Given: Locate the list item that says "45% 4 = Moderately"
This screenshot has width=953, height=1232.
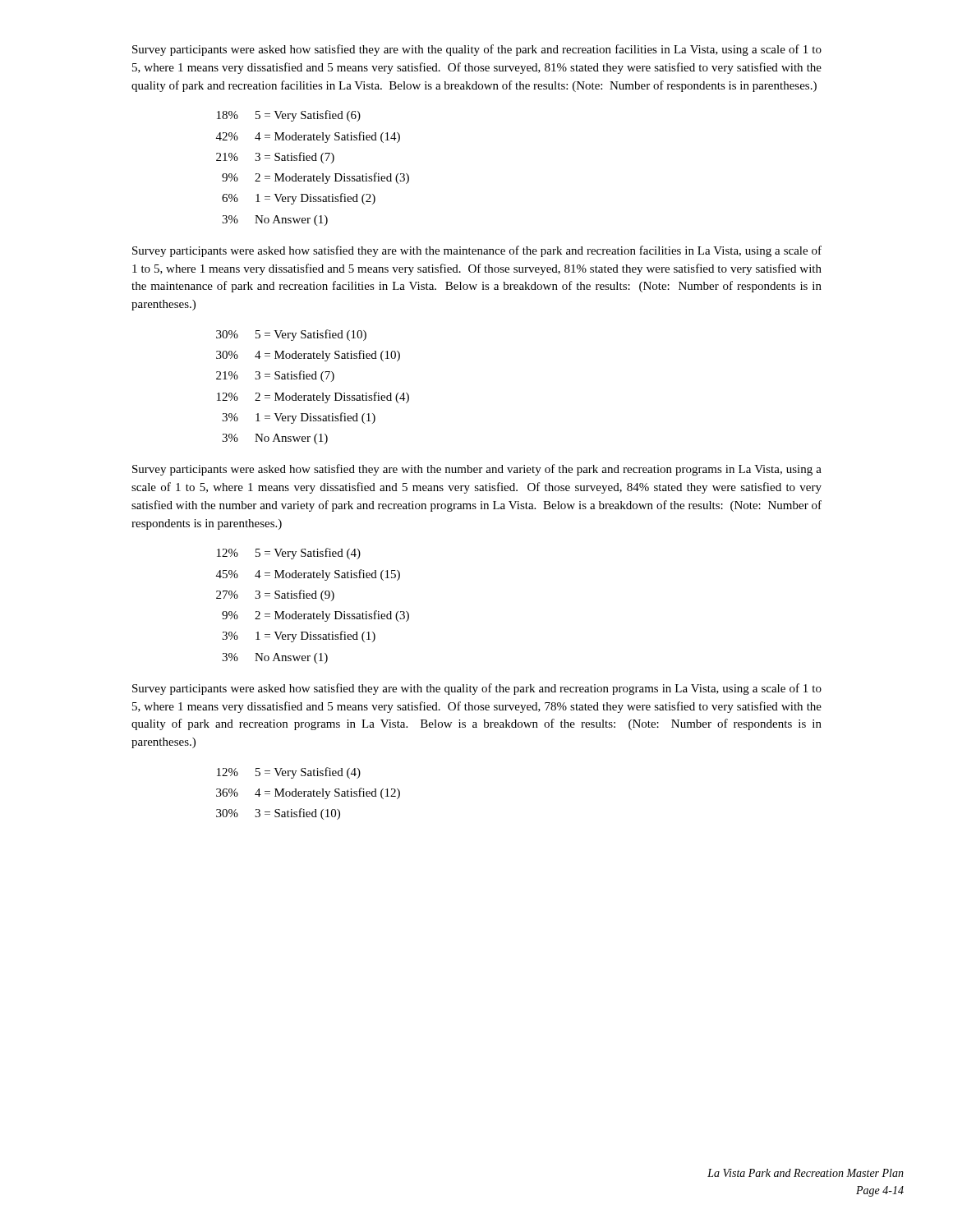Looking at the screenshot, I should pyautogui.click(x=308, y=575).
